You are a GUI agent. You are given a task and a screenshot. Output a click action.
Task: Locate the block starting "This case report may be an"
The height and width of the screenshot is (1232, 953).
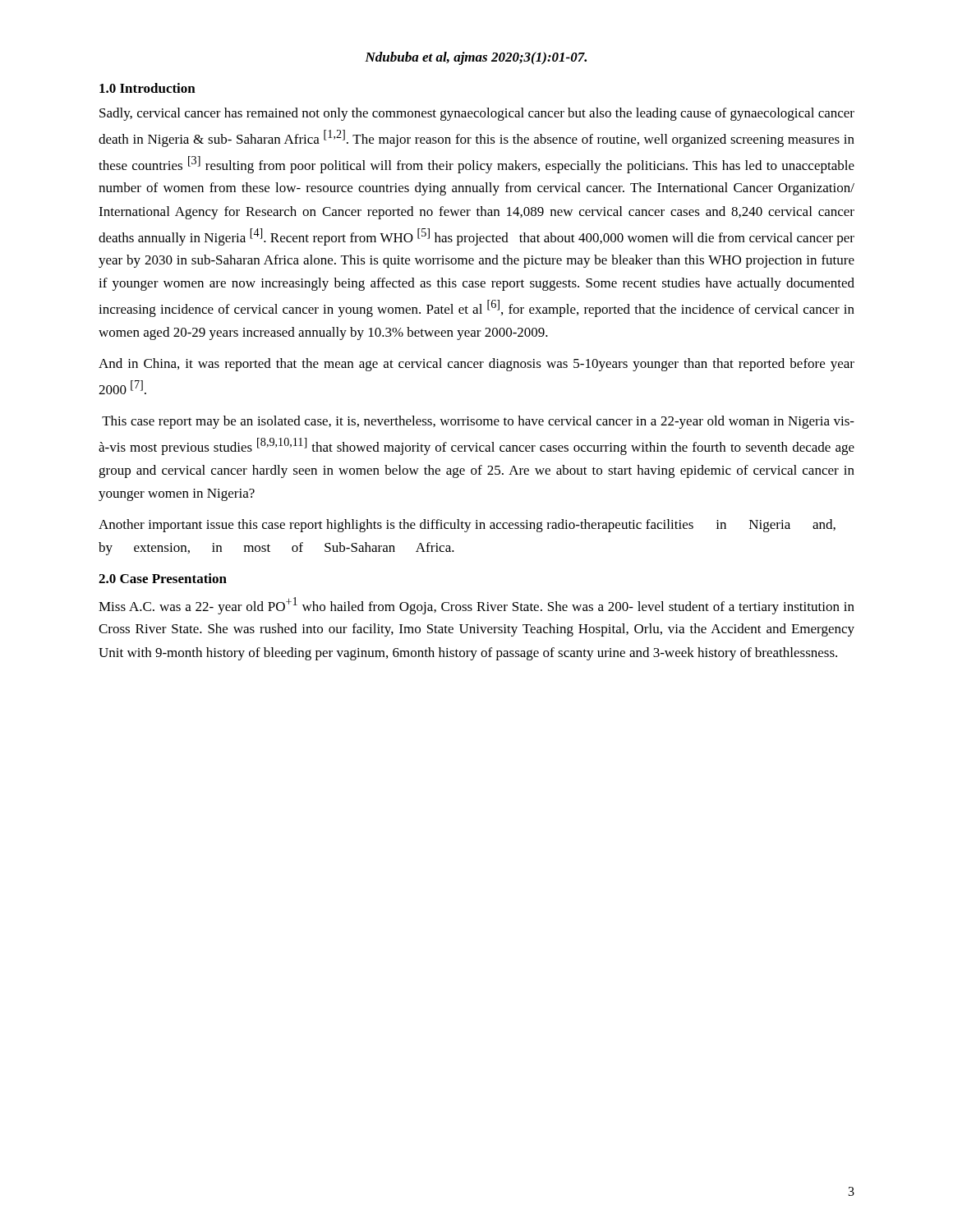pyautogui.click(x=476, y=457)
